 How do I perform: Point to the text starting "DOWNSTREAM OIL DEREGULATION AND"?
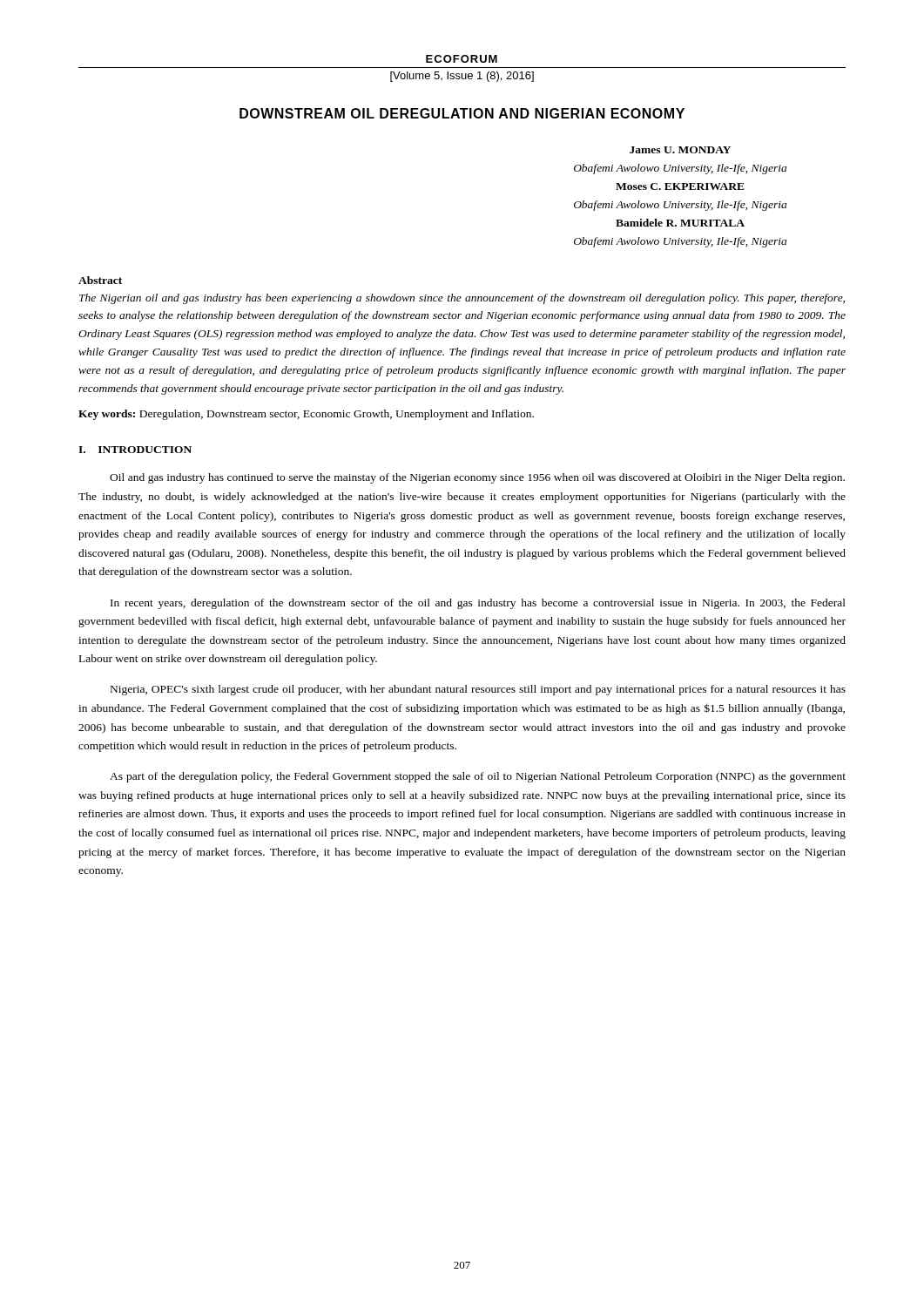tap(462, 114)
